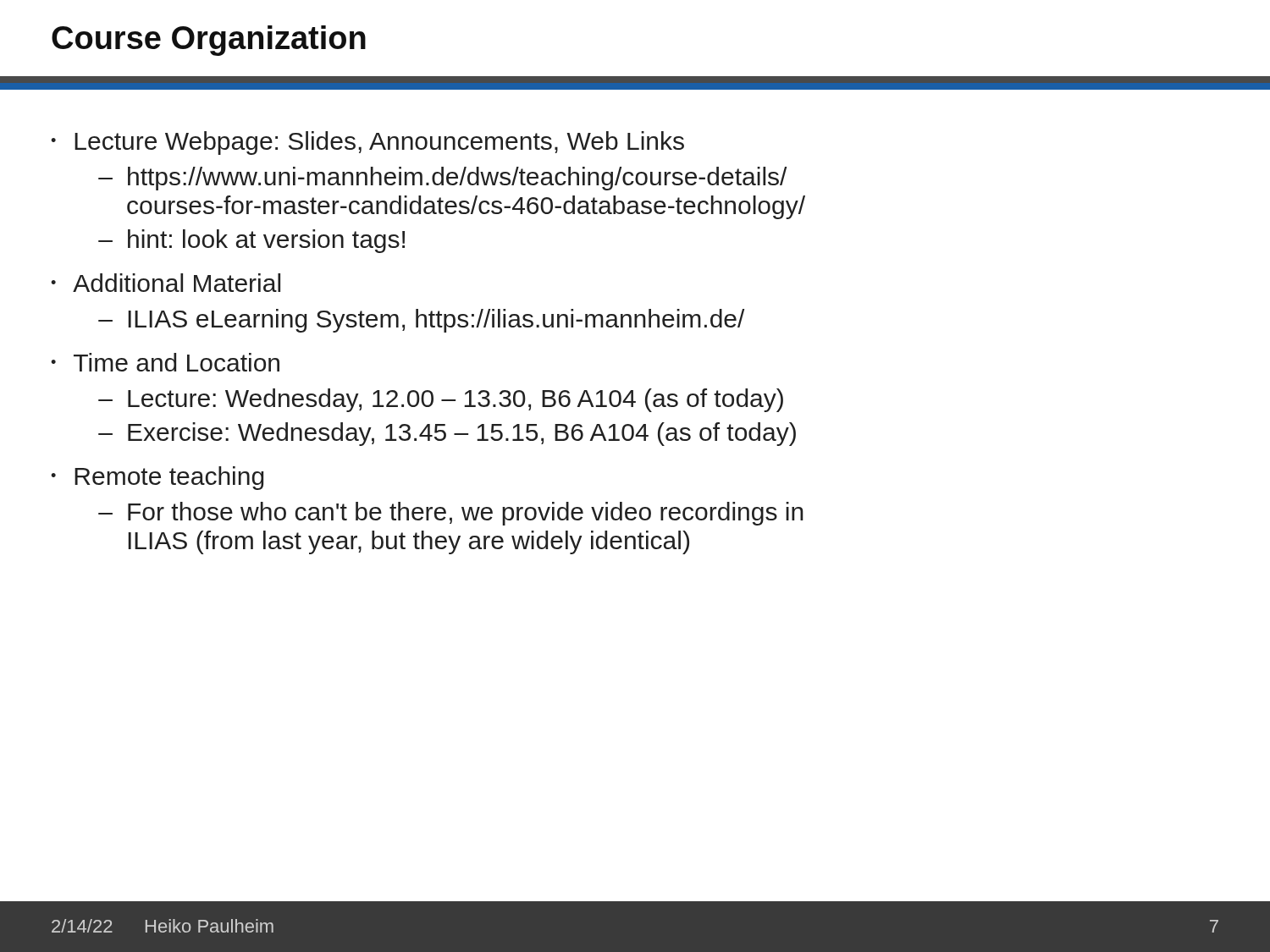Click the passage that begins "– Exercise: Wednesday, 13.45 – 15.15,"
Viewport: 1270px width, 952px height.
coord(659,432)
